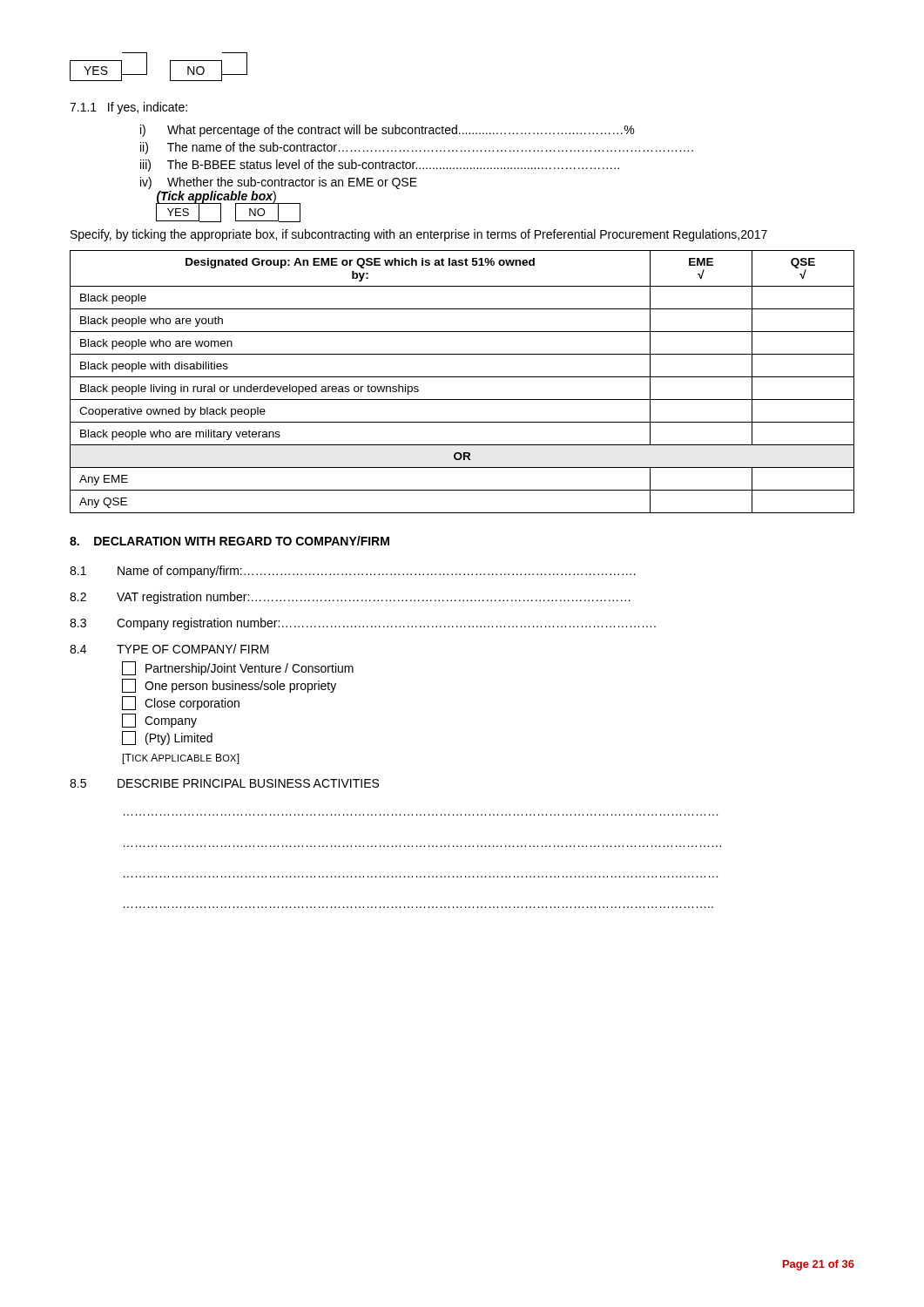Where does it say "2 VAT registration number:……………………………………………….…………………………………"?

click(x=462, y=597)
